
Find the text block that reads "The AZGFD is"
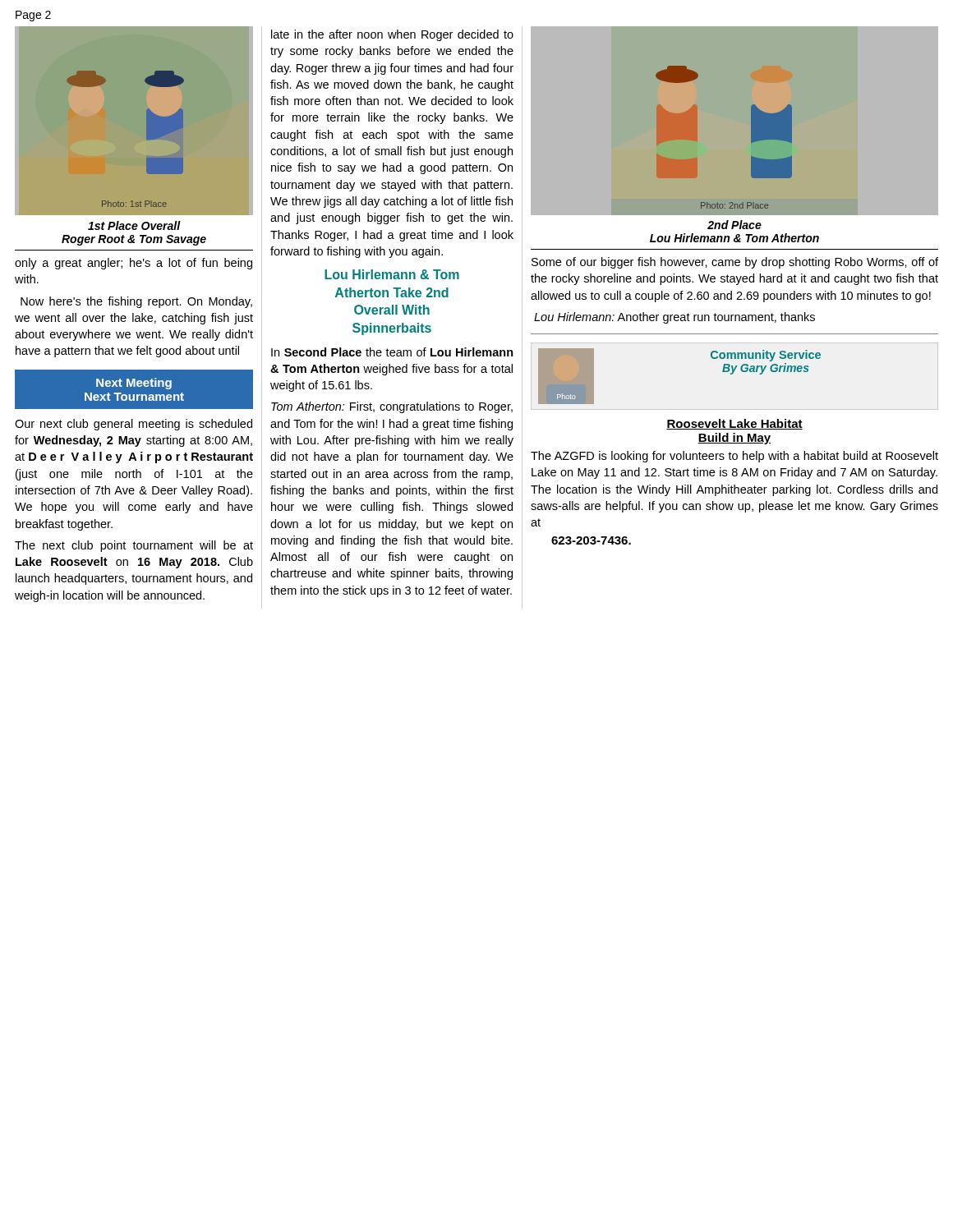[x=734, y=498]
